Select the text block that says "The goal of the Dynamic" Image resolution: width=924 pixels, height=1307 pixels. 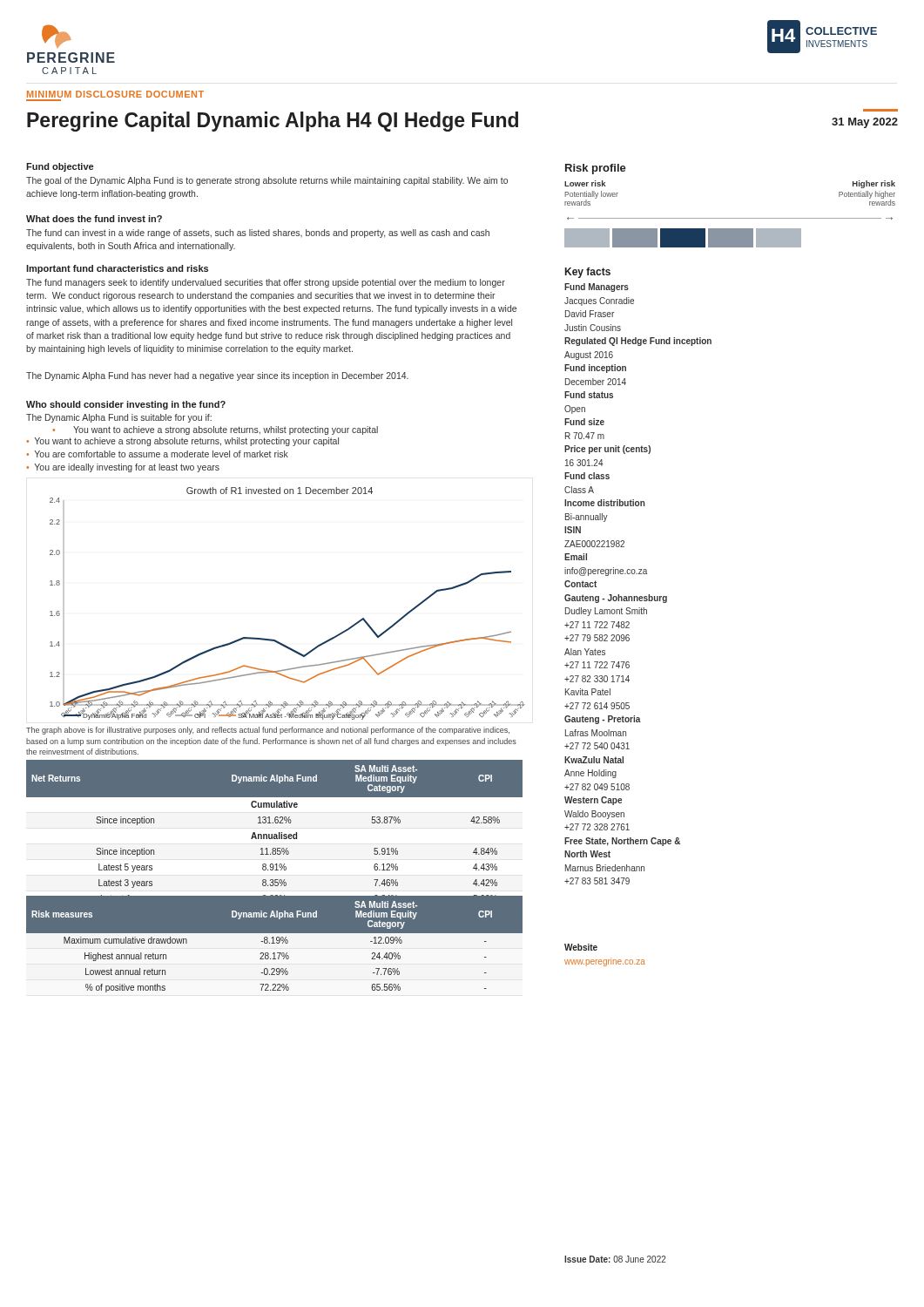tap(267, 187)
